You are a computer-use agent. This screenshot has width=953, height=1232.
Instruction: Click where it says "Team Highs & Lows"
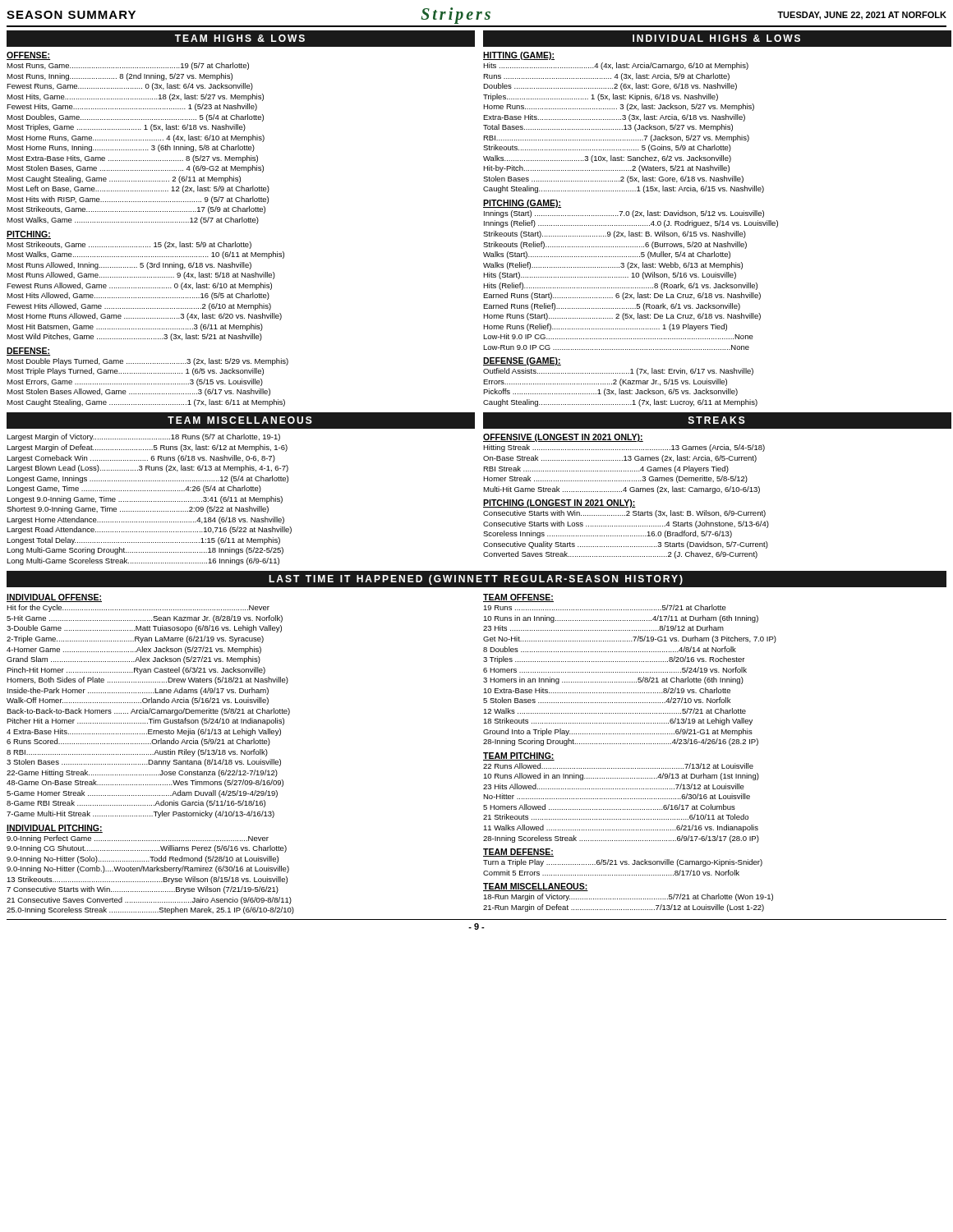pyautogui.click(x=241, y=39)
